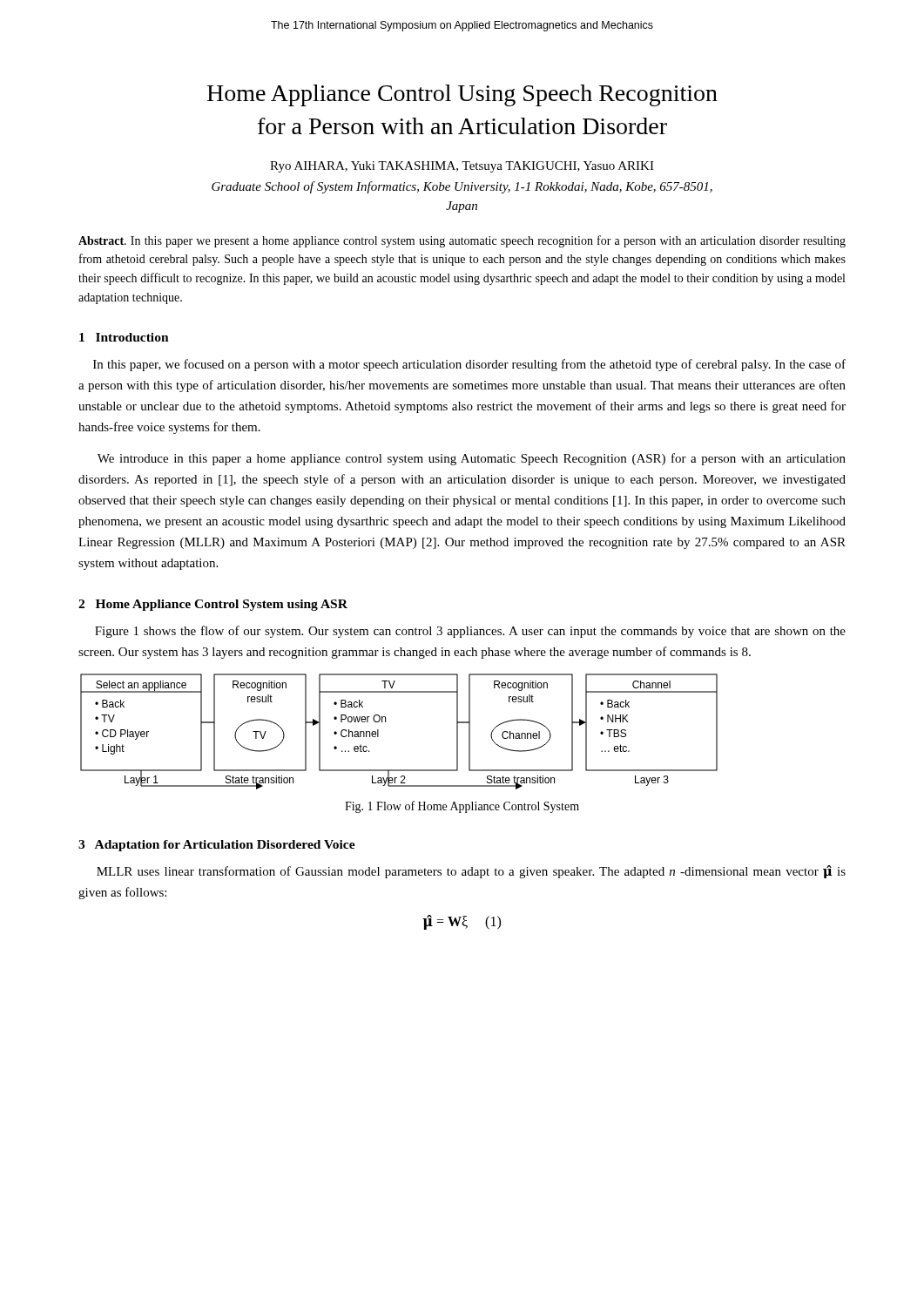Find "2 Home Appliance Control System using ASR" on this page

[x=213, y=604]
